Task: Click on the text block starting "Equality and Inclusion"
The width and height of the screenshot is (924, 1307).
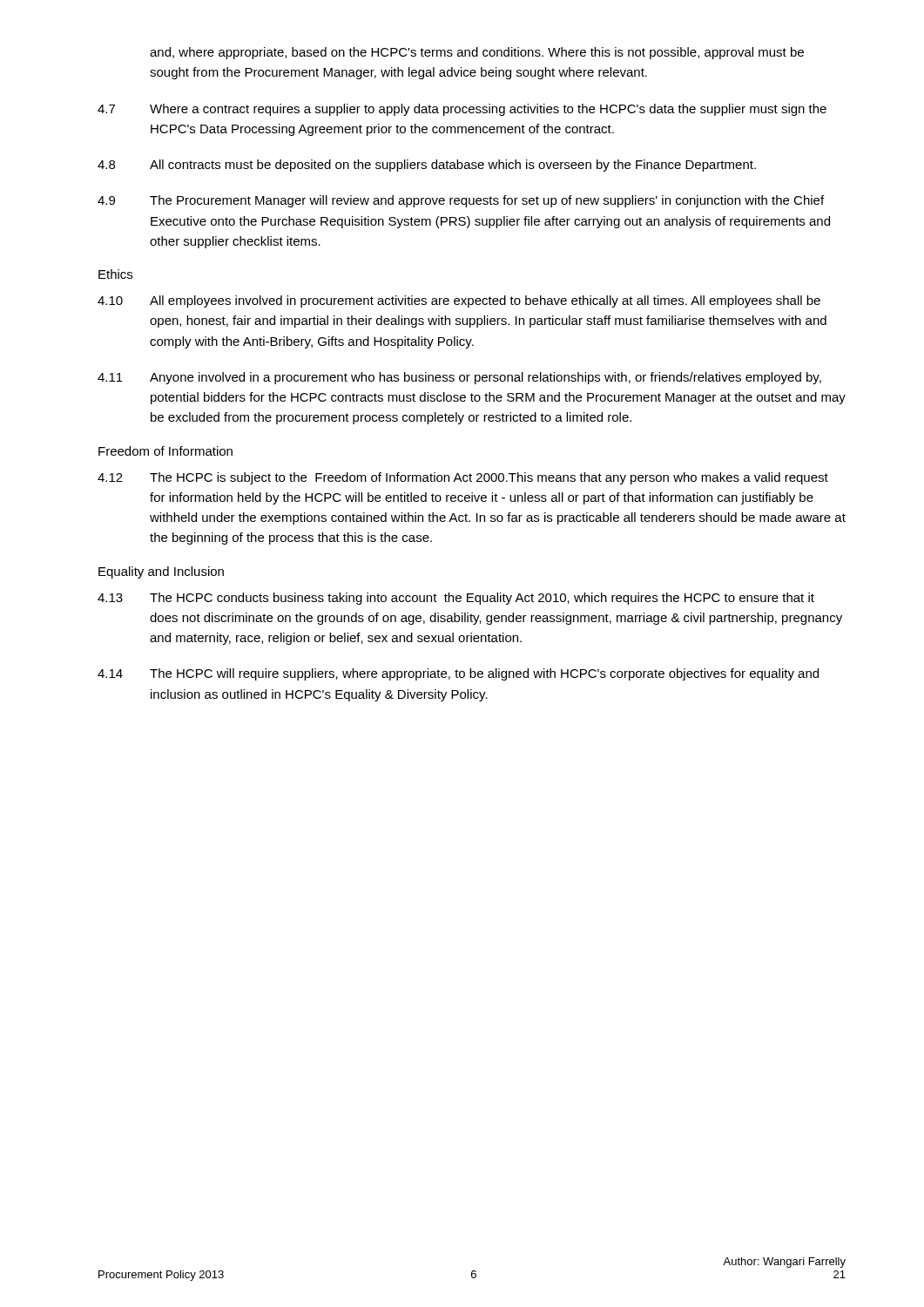Action: [161, 571]
